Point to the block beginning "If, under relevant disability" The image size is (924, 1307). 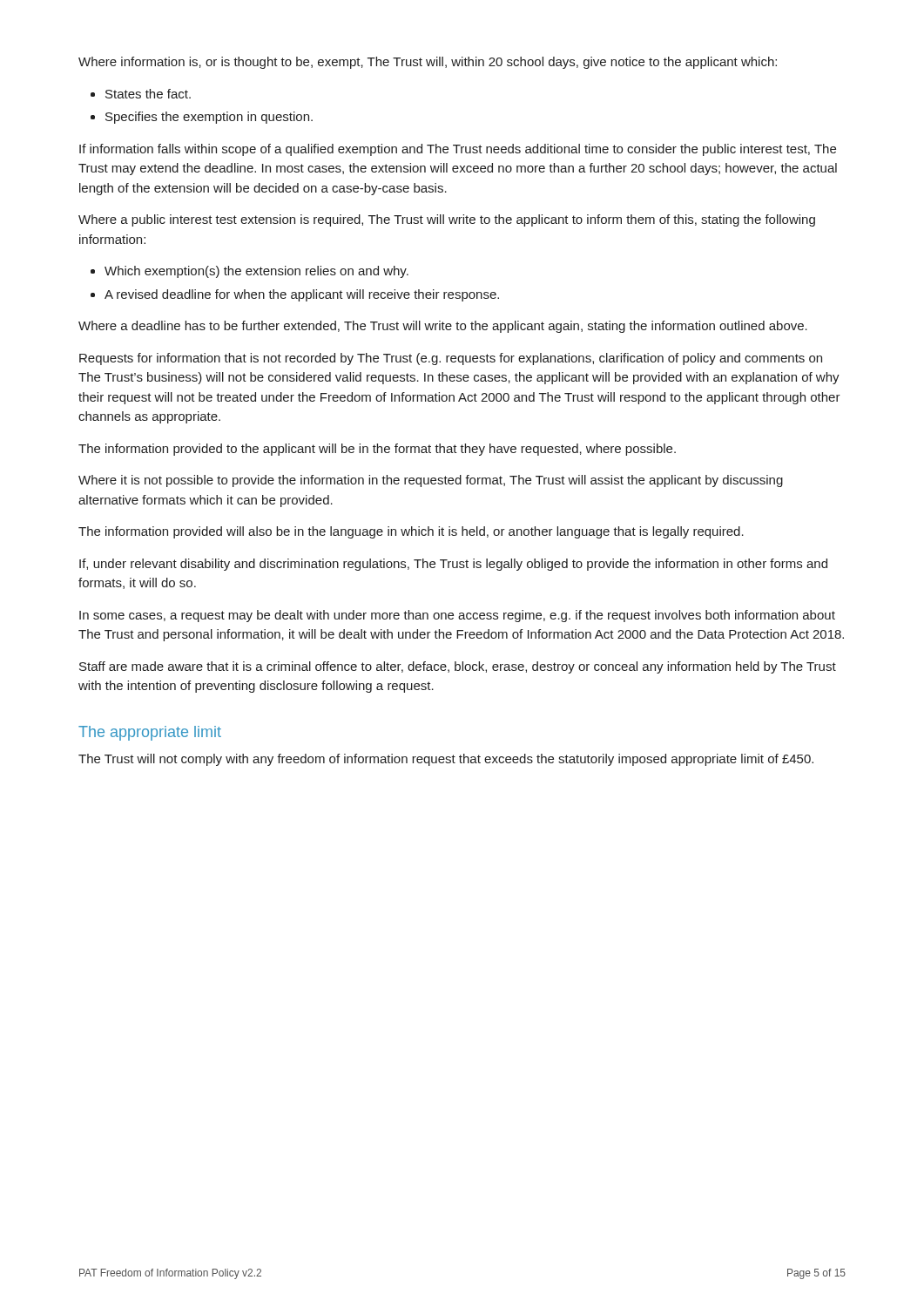tap(462, 573)
